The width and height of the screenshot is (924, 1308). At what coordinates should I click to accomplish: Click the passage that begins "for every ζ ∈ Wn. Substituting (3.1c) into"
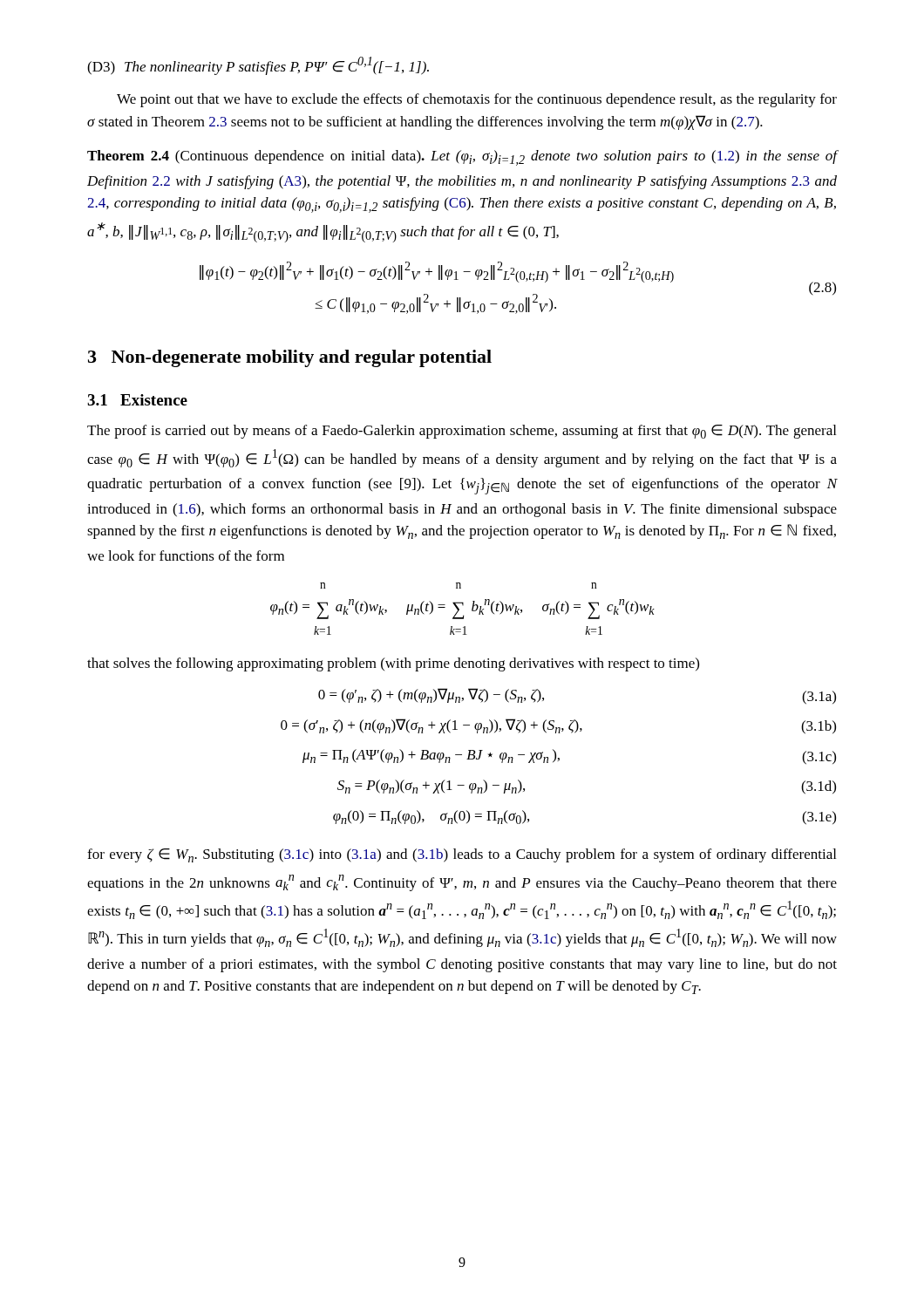pyautogui.click(x=462, y=922)
